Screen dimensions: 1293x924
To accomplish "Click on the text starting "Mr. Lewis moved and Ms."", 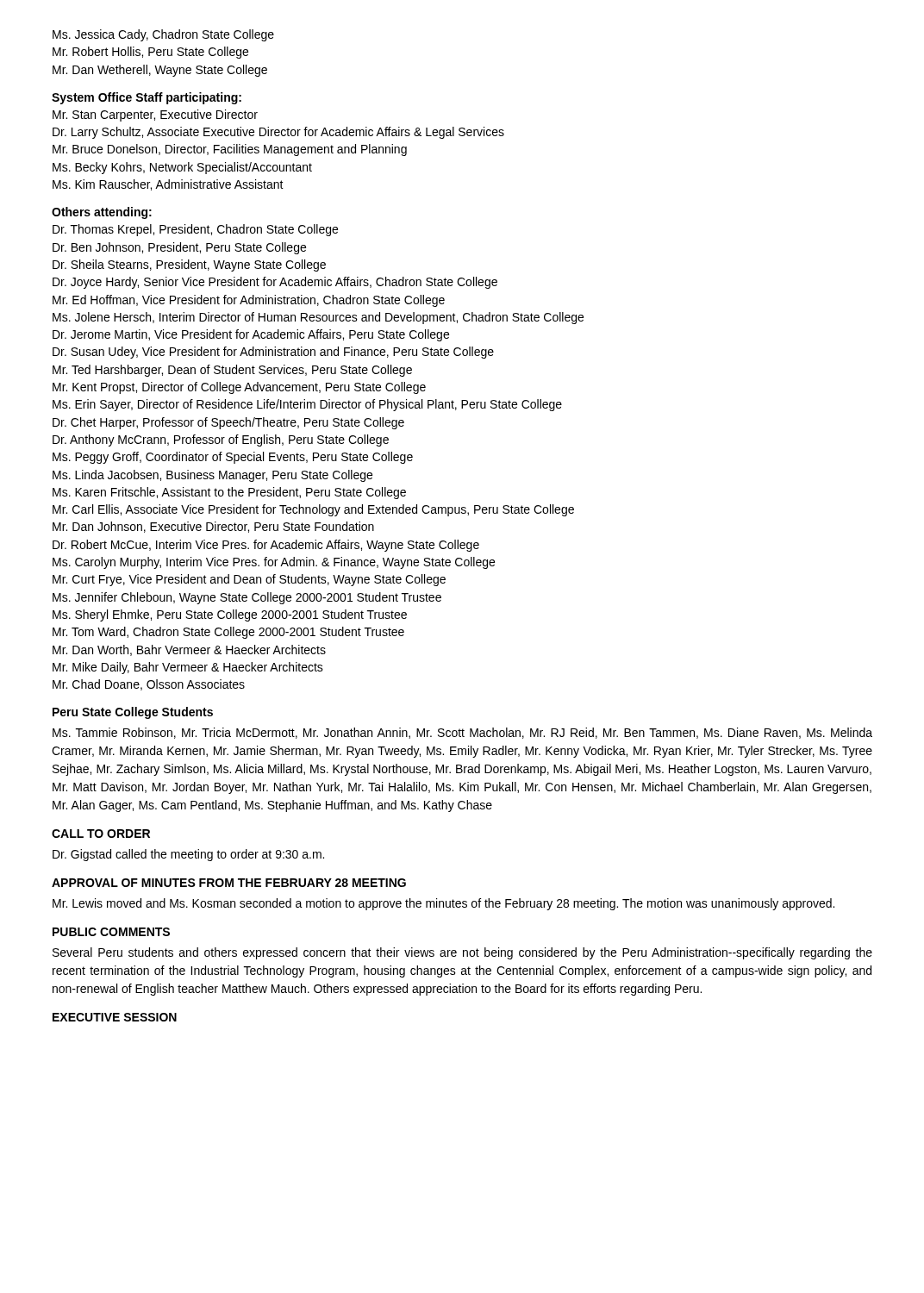I will 444,904.
